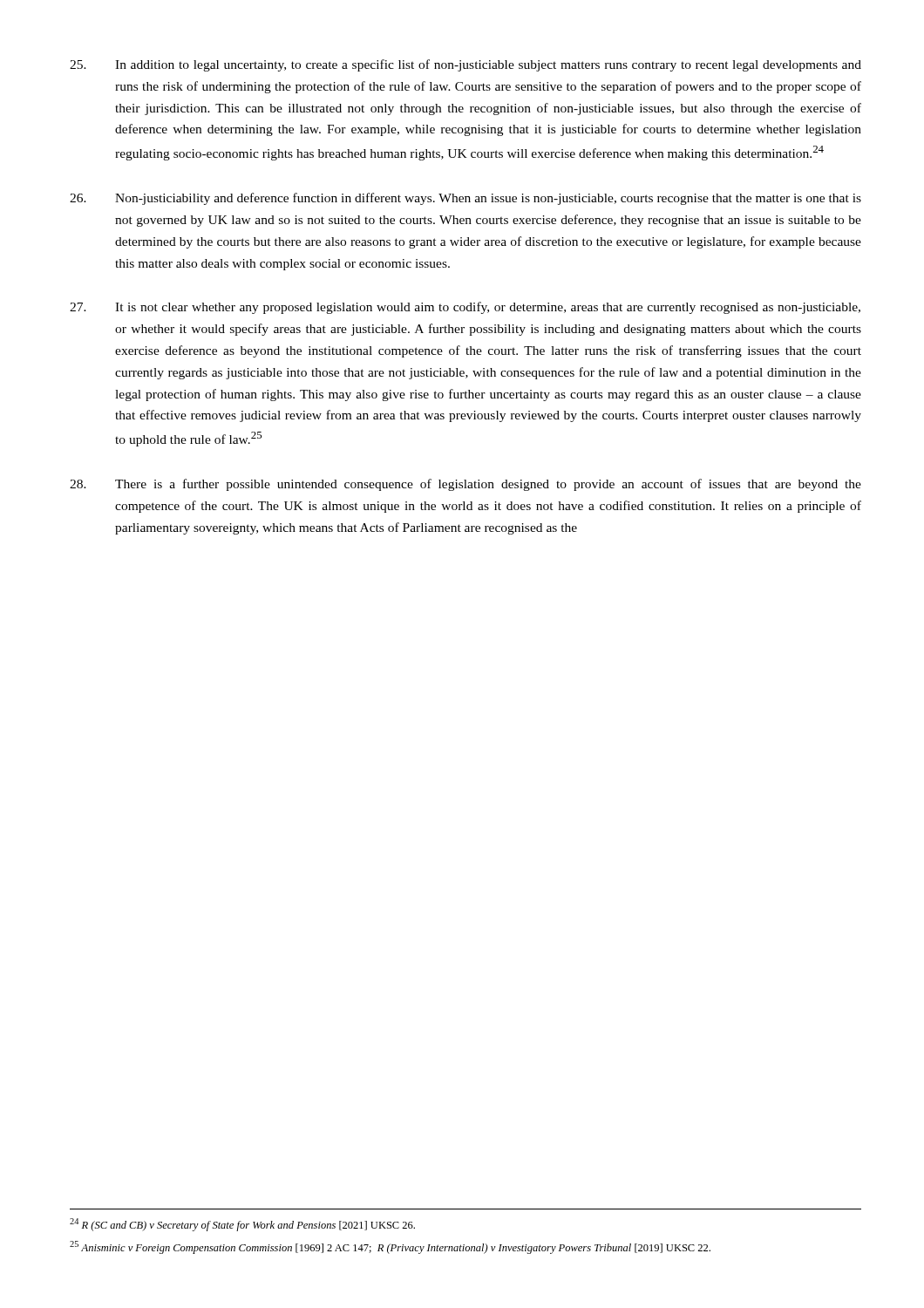The height and width of the screenshot is (1308, 924).
Task: Point to the element starting "25. In addition to legal"
Action: click(x=466, y=109)
